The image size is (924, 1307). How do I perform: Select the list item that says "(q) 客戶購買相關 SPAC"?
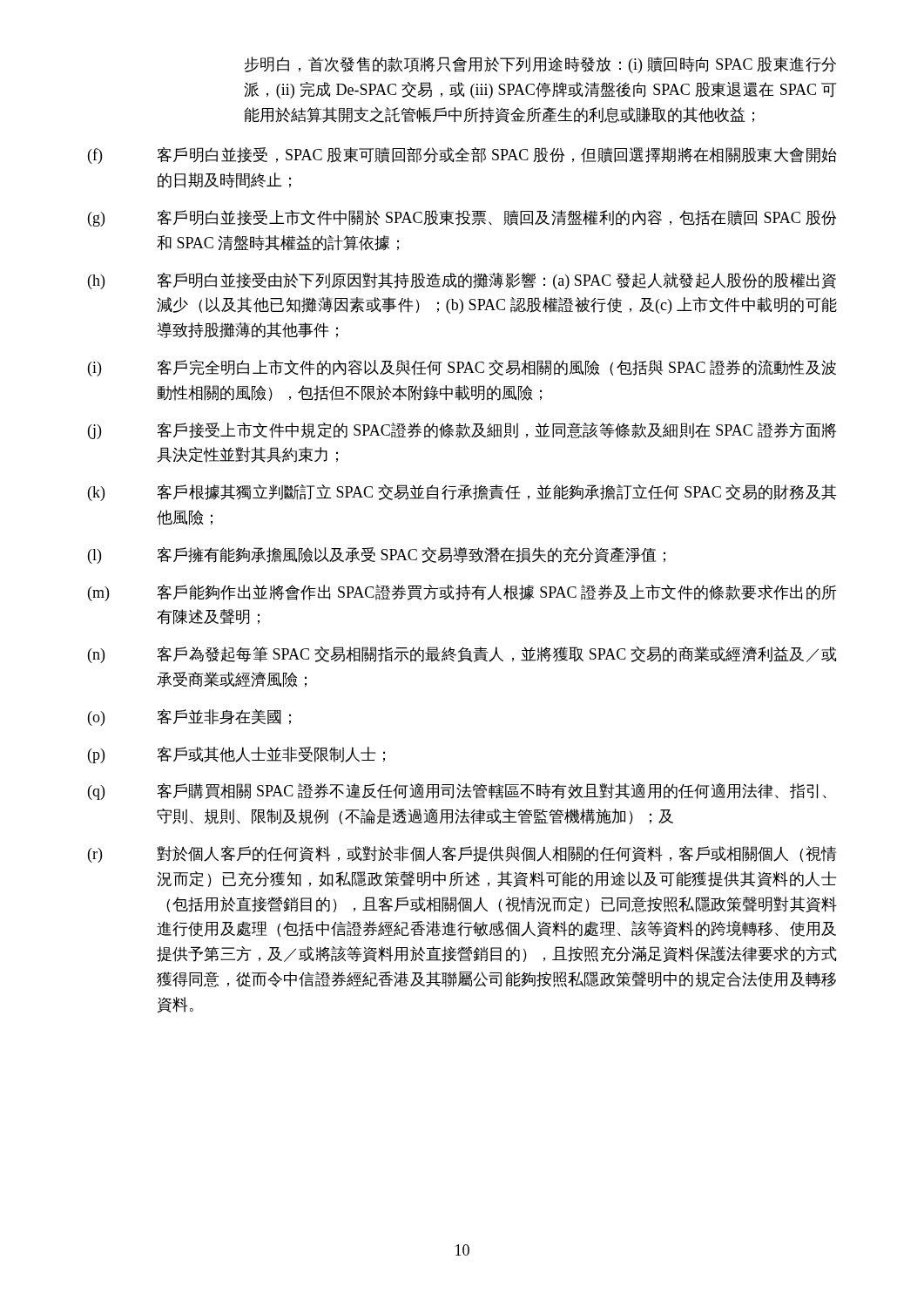[462, 804]
